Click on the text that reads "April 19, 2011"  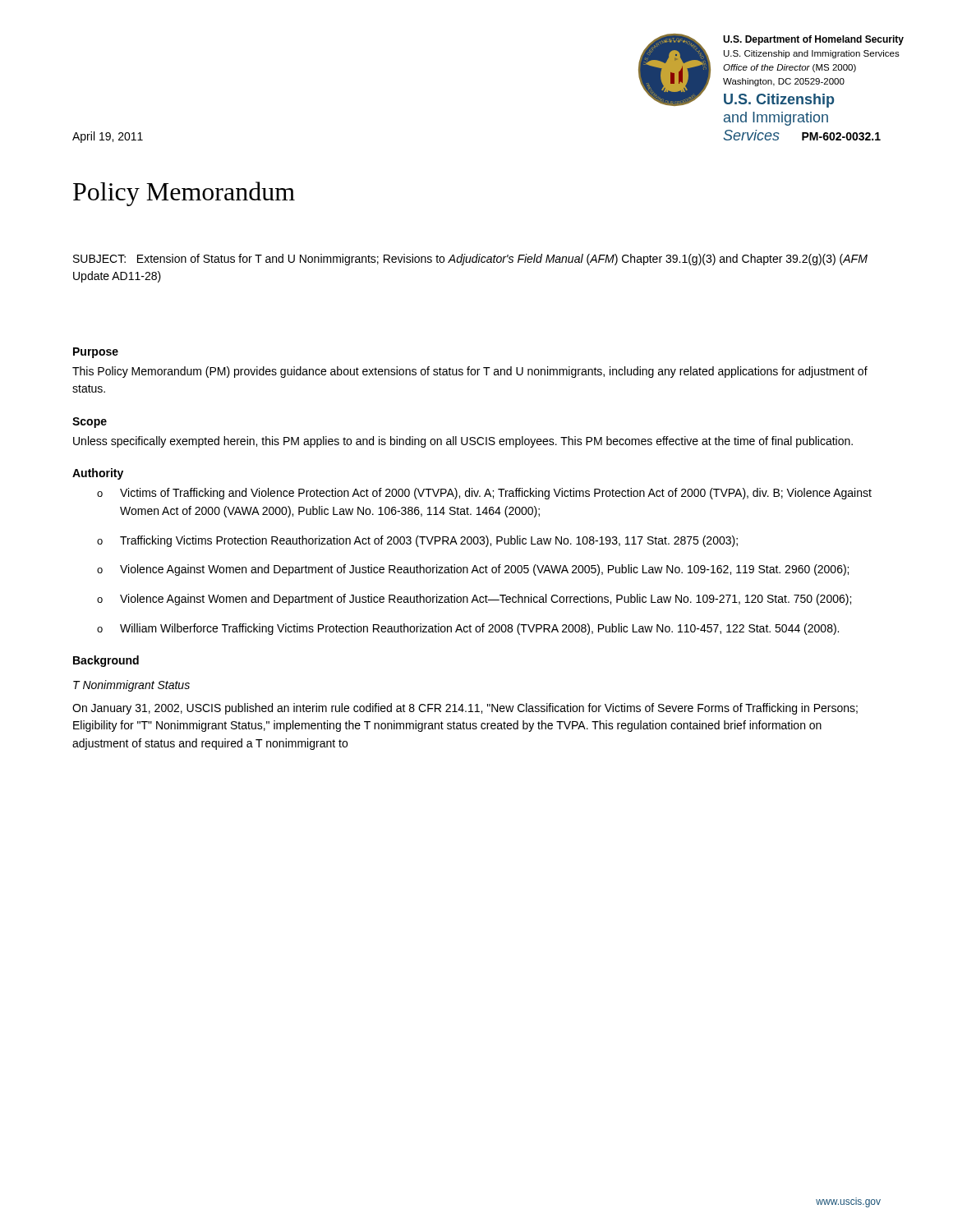108,136
